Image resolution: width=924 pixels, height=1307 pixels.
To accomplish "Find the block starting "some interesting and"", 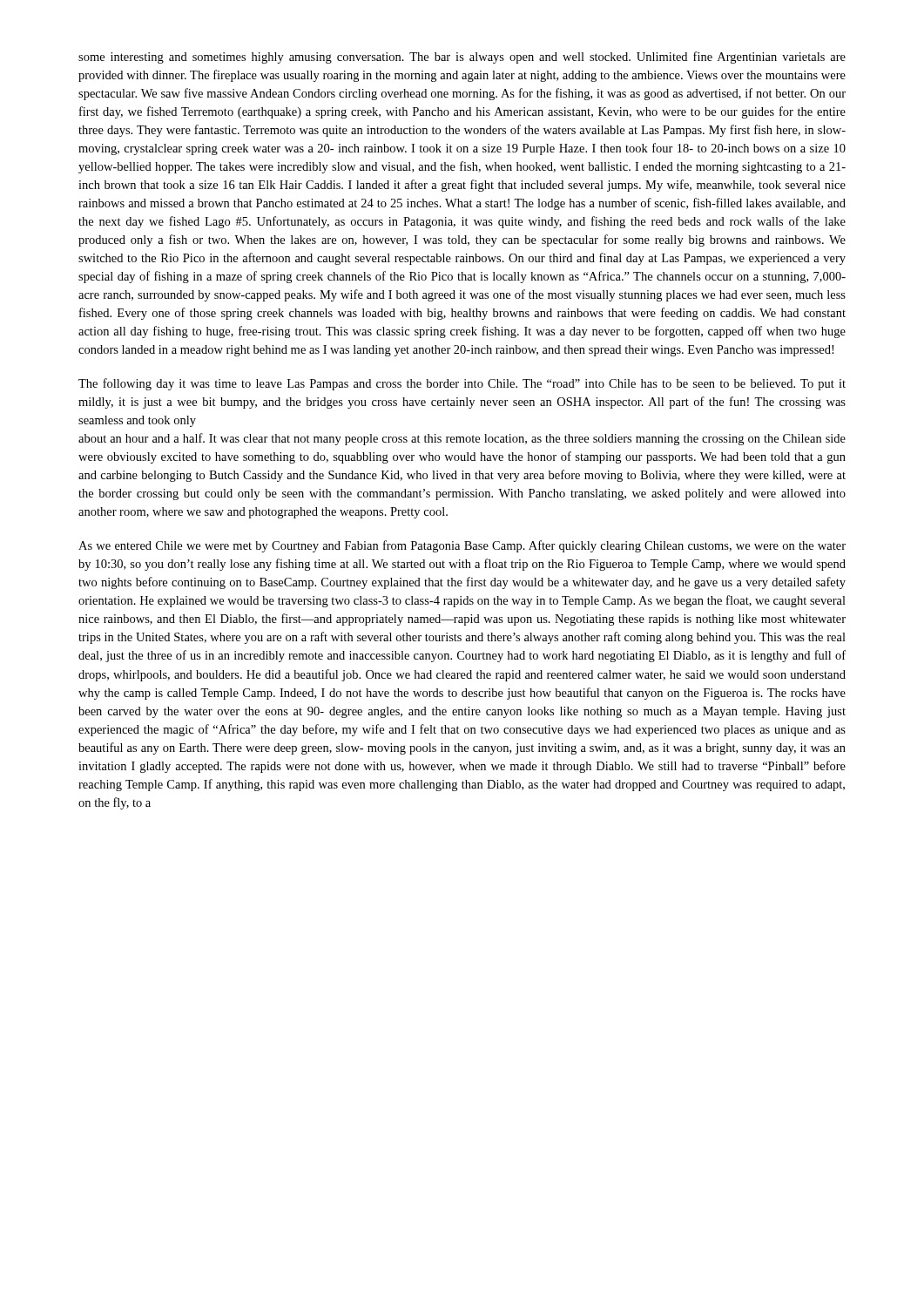I will [x=462, y=203].
